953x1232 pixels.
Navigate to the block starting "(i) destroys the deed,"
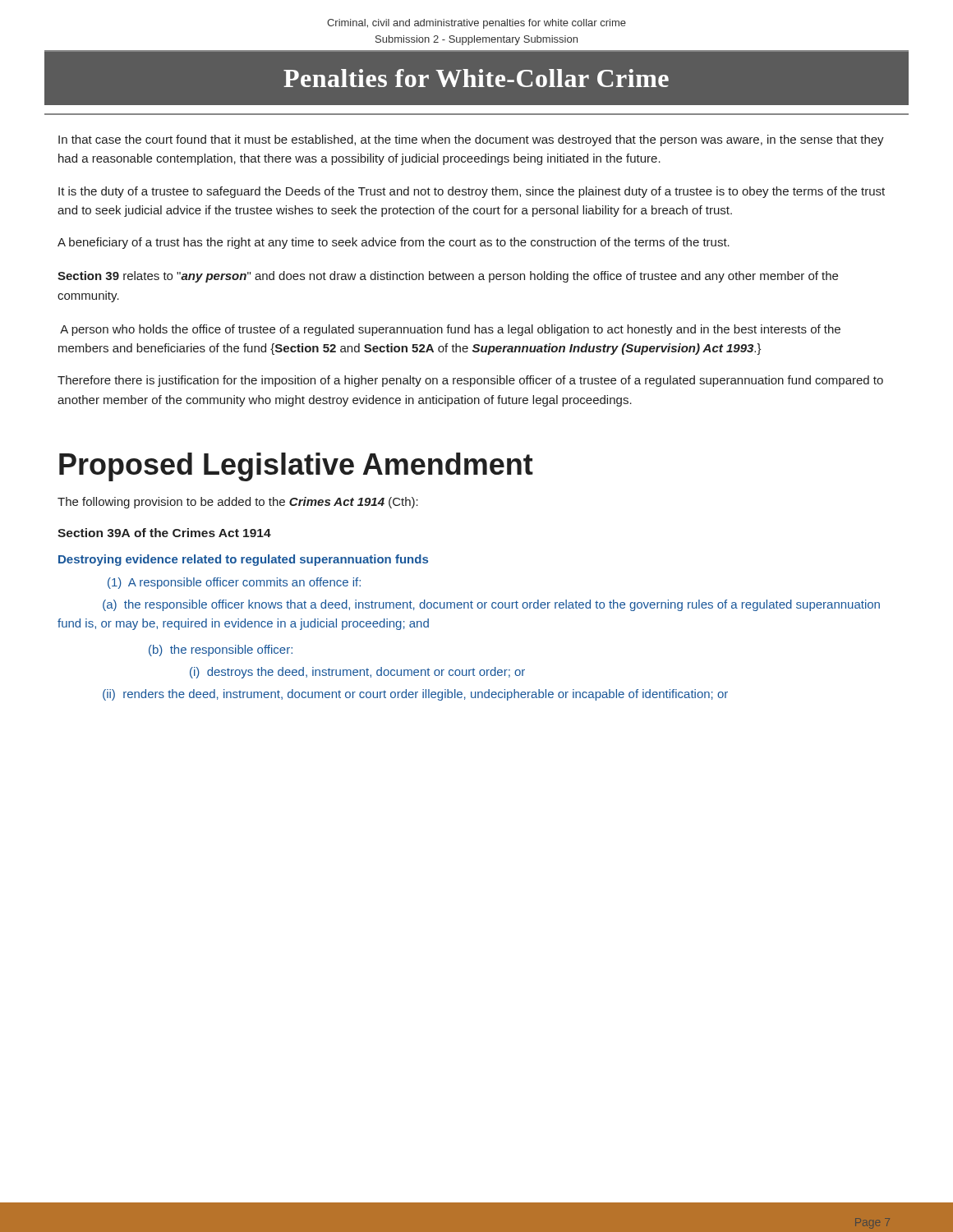click(x=357, y=671)
